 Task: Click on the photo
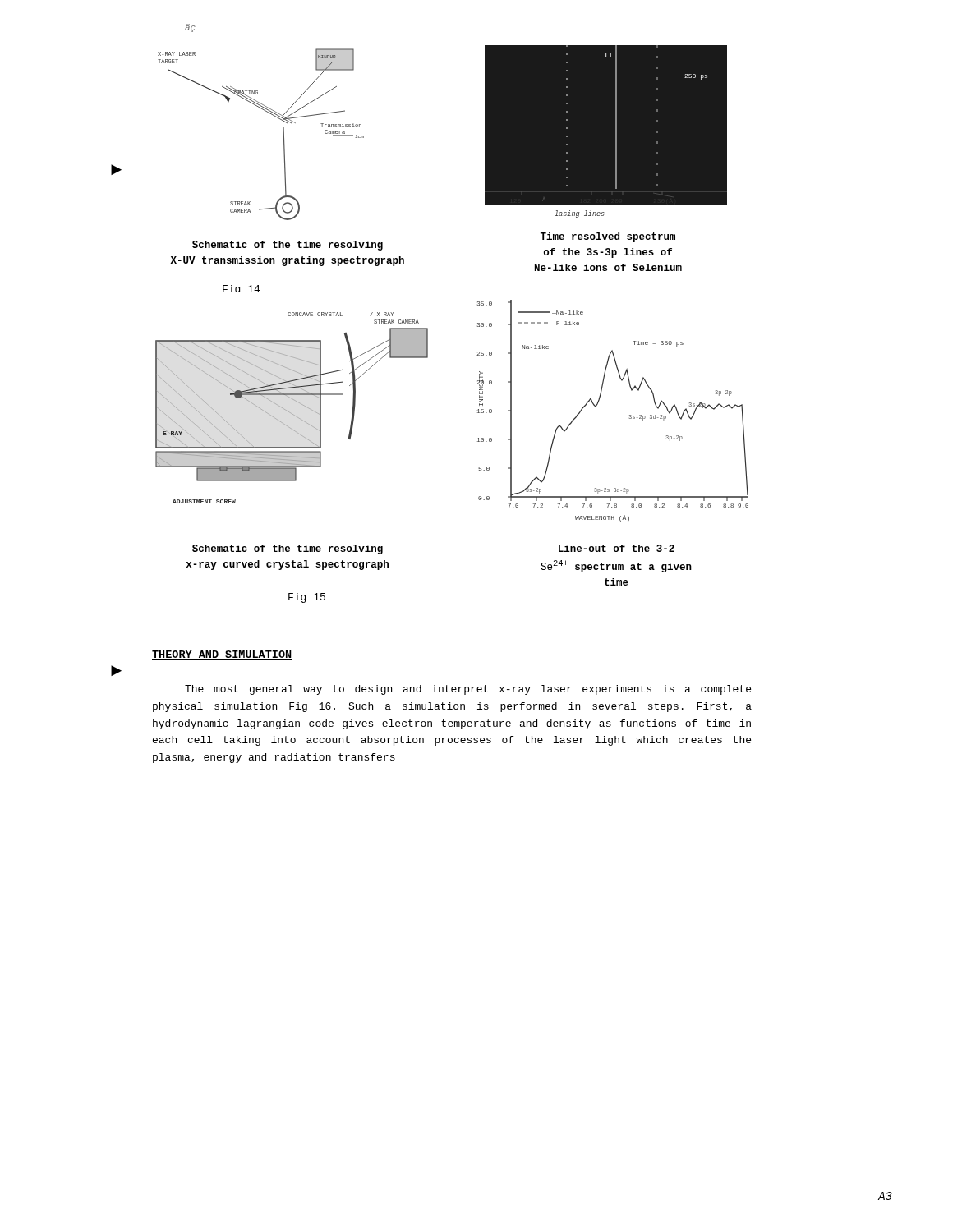tap(612, 136)
